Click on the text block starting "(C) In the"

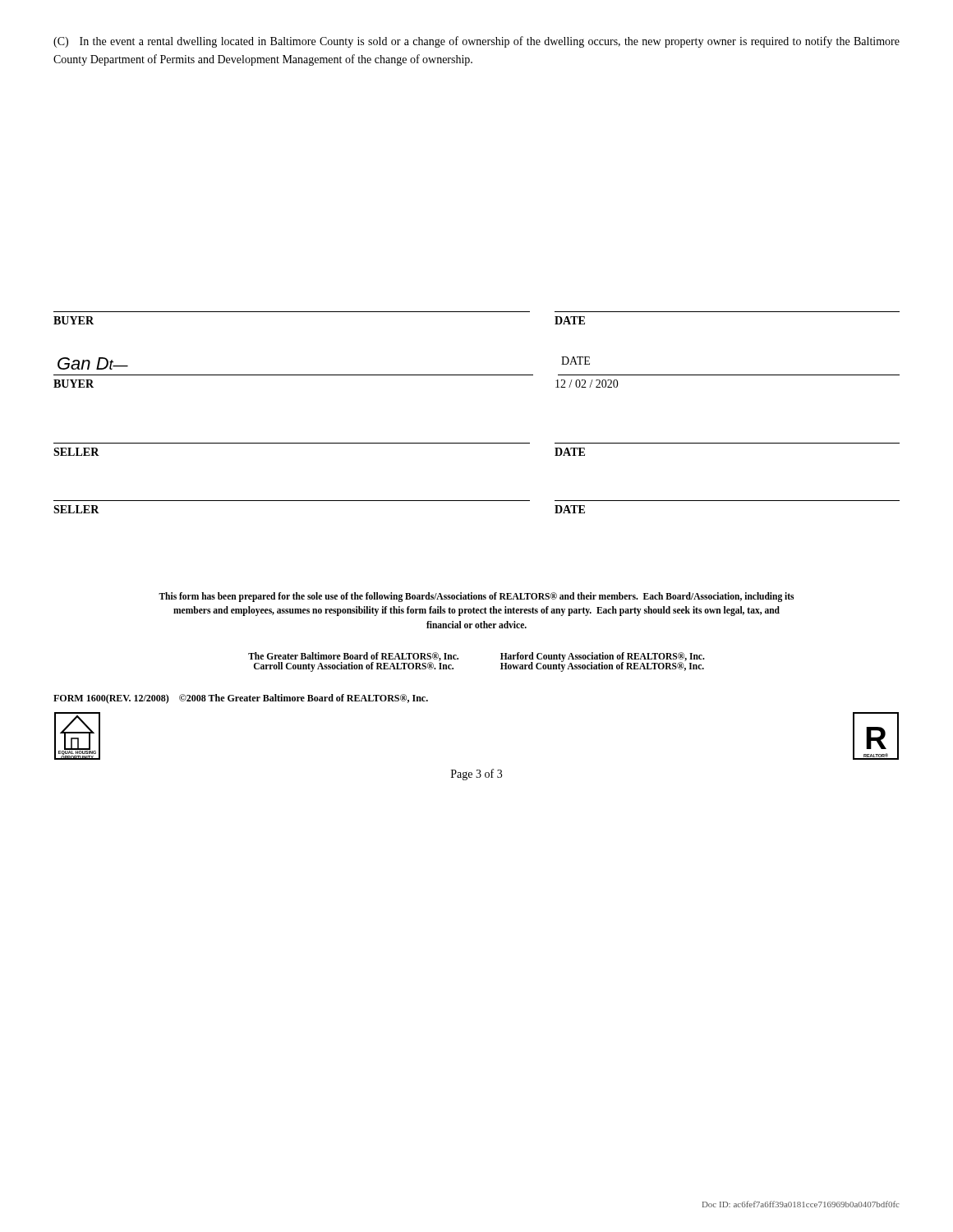[476, 50]
